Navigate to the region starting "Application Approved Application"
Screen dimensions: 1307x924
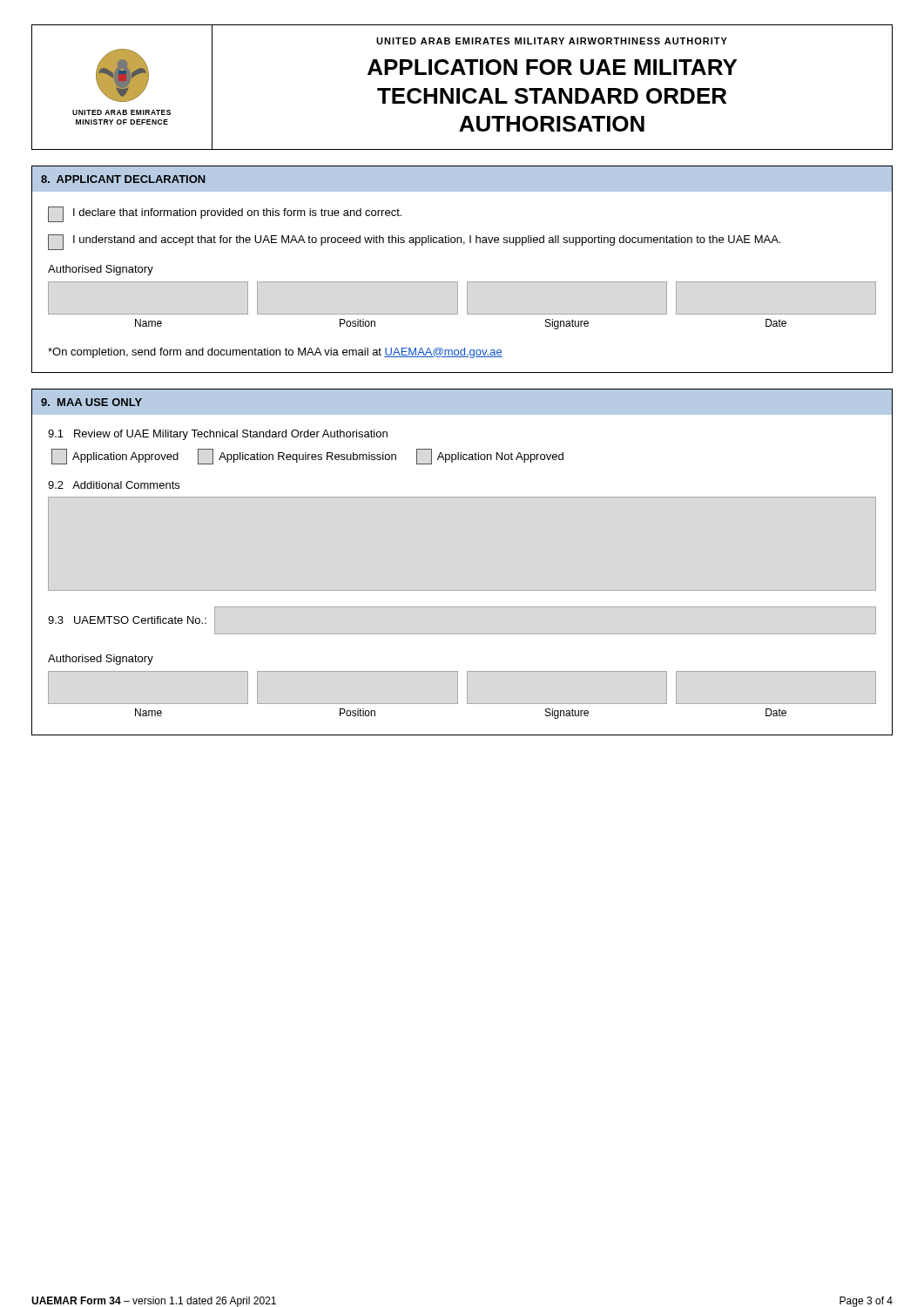click(308, 456)
